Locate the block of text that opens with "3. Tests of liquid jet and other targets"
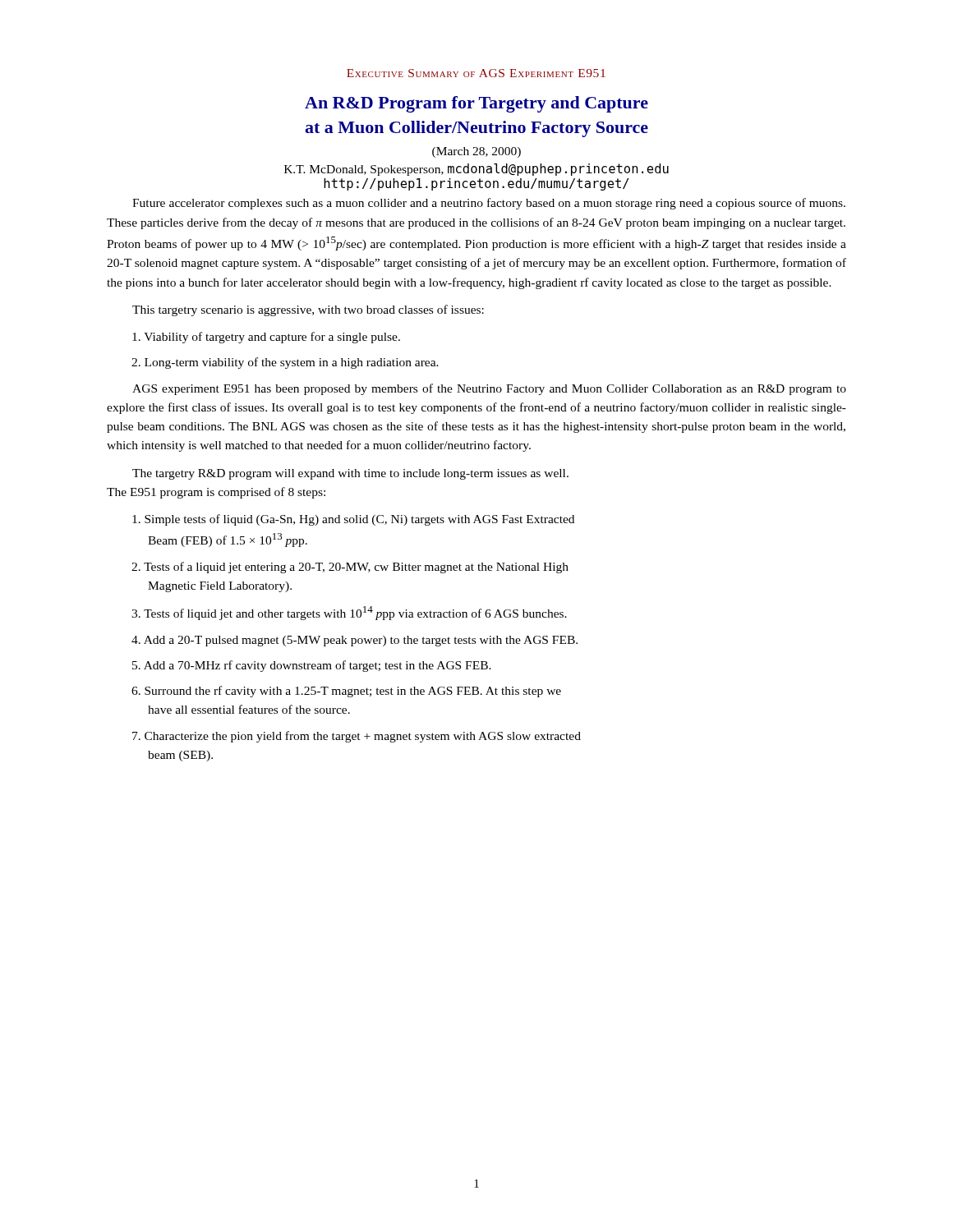This screenshot has height=1232, width=953. (349, 612)
